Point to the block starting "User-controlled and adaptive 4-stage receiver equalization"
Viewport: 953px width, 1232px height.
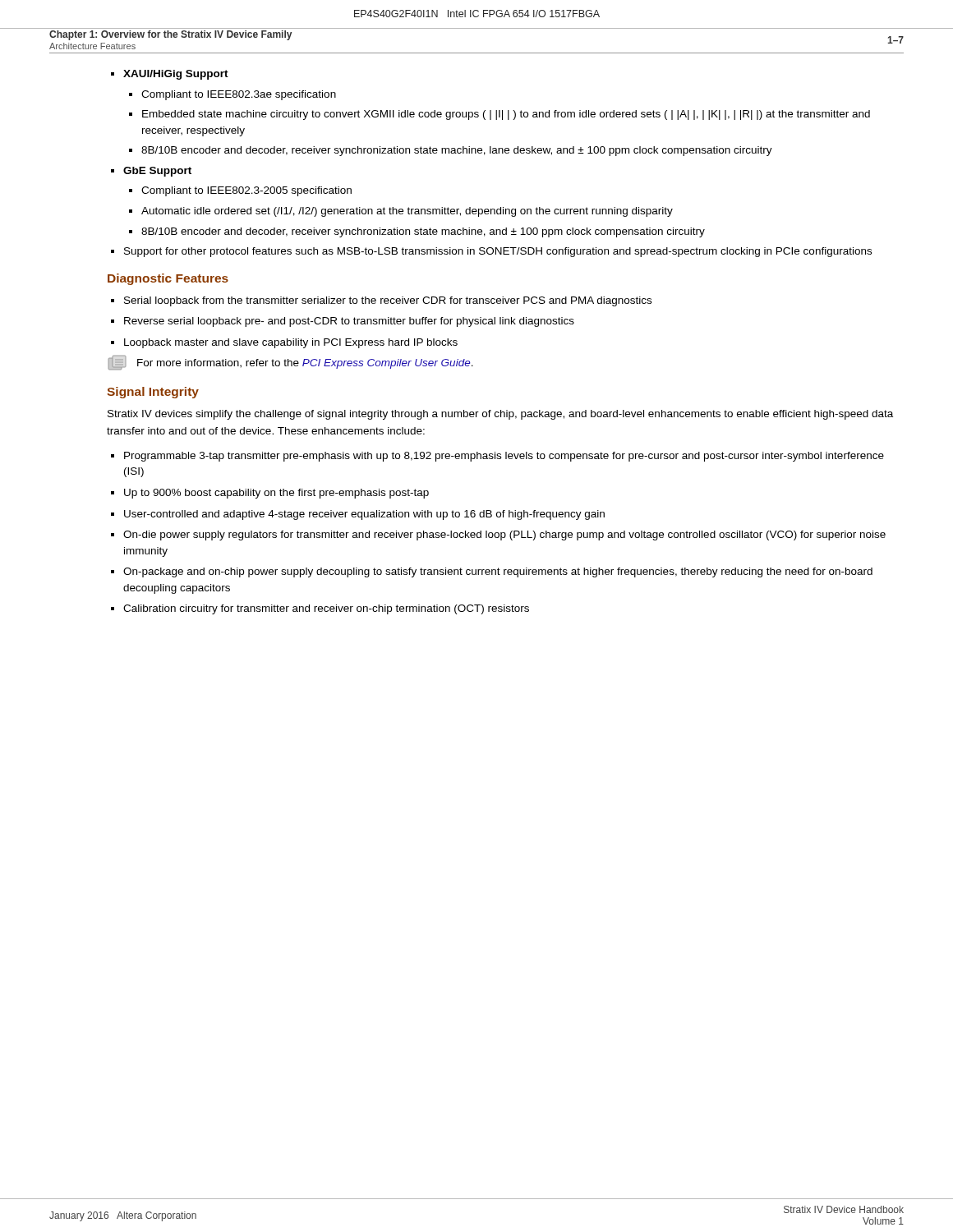tap(505, 514)
